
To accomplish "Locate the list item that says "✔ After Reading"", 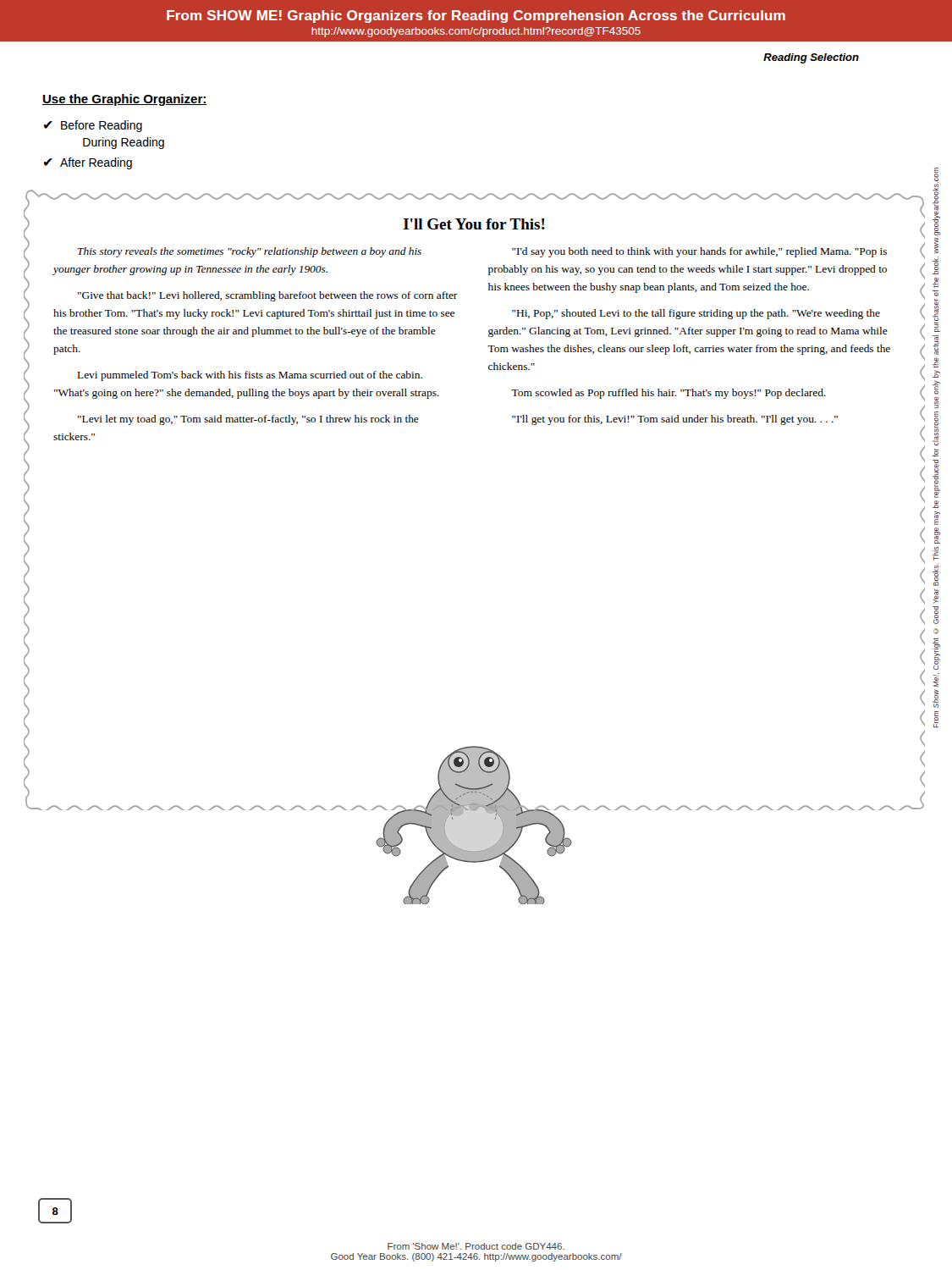I will (87, 162).
